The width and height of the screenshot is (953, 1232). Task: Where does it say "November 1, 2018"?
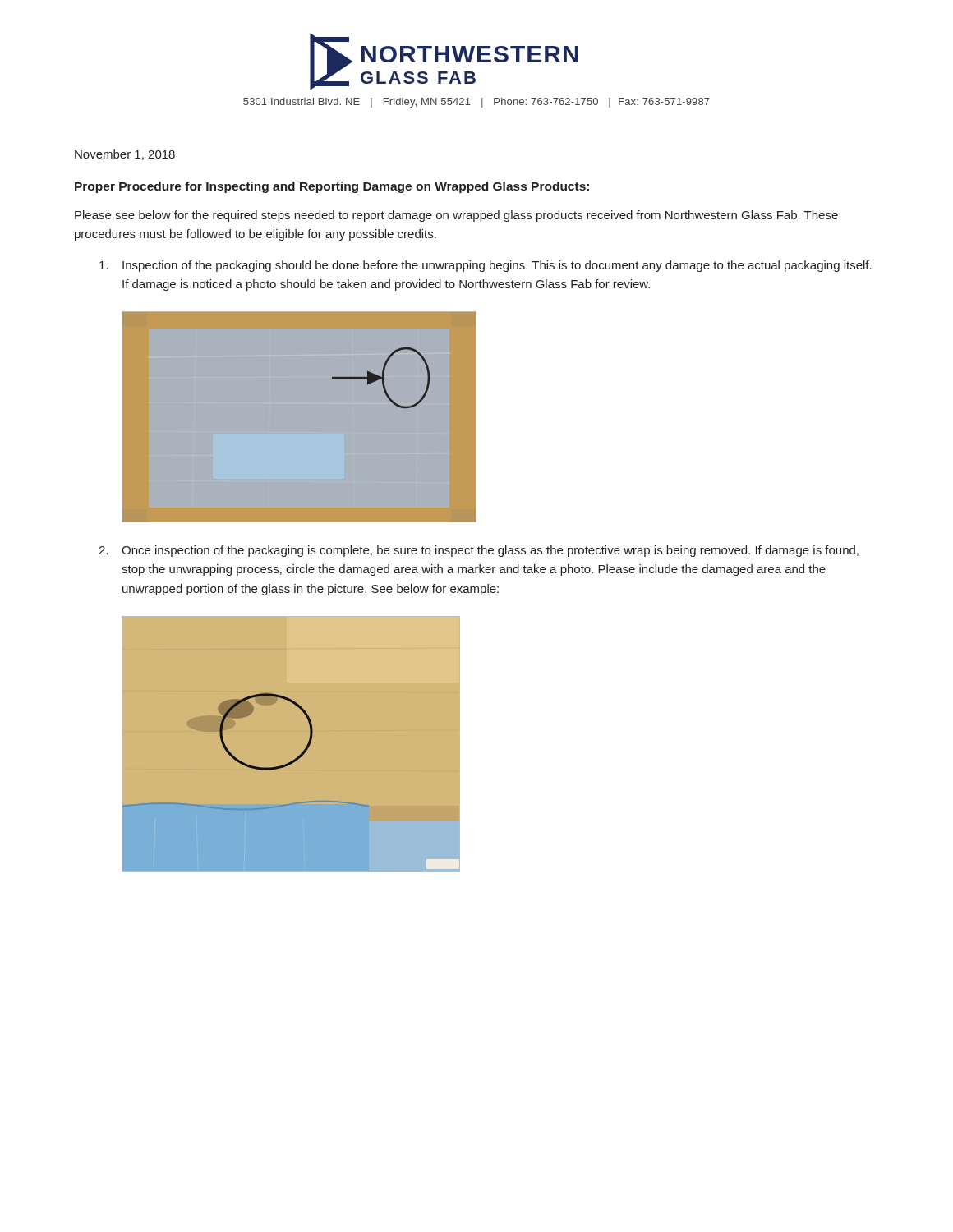[125, 154]
